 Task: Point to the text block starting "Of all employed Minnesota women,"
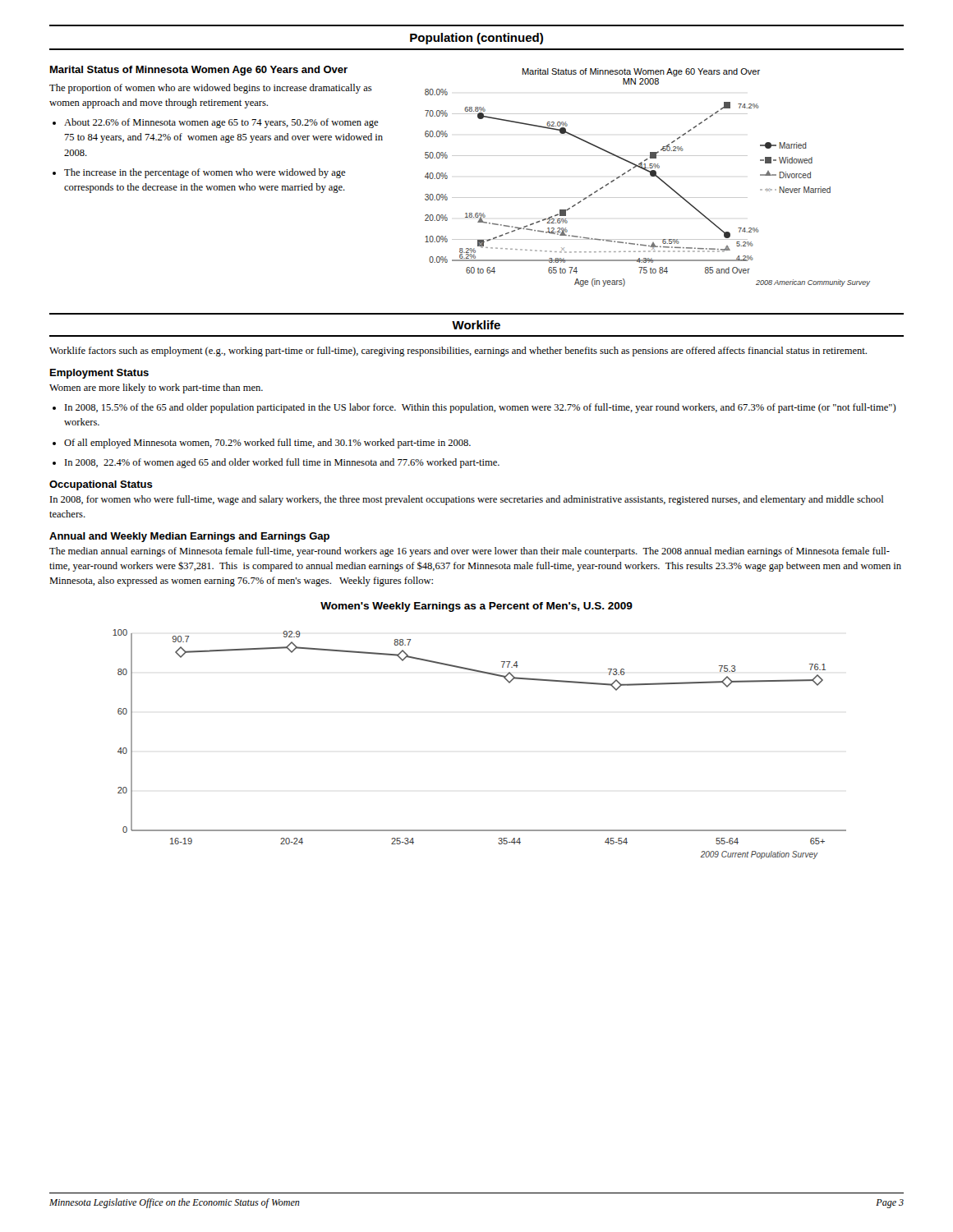268,442
